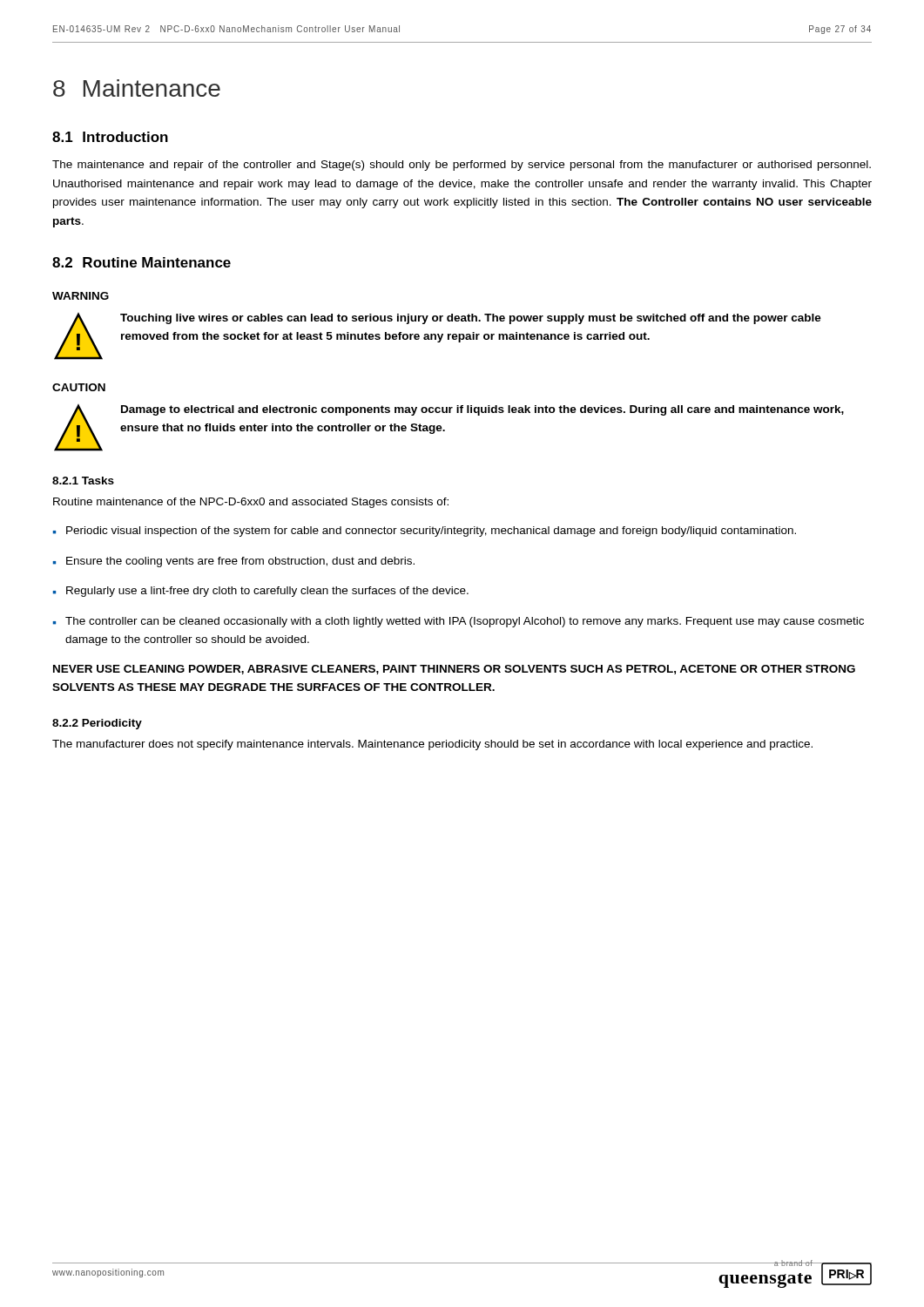Where does it say "8.2.1 Tasks"?

[83, 481]
